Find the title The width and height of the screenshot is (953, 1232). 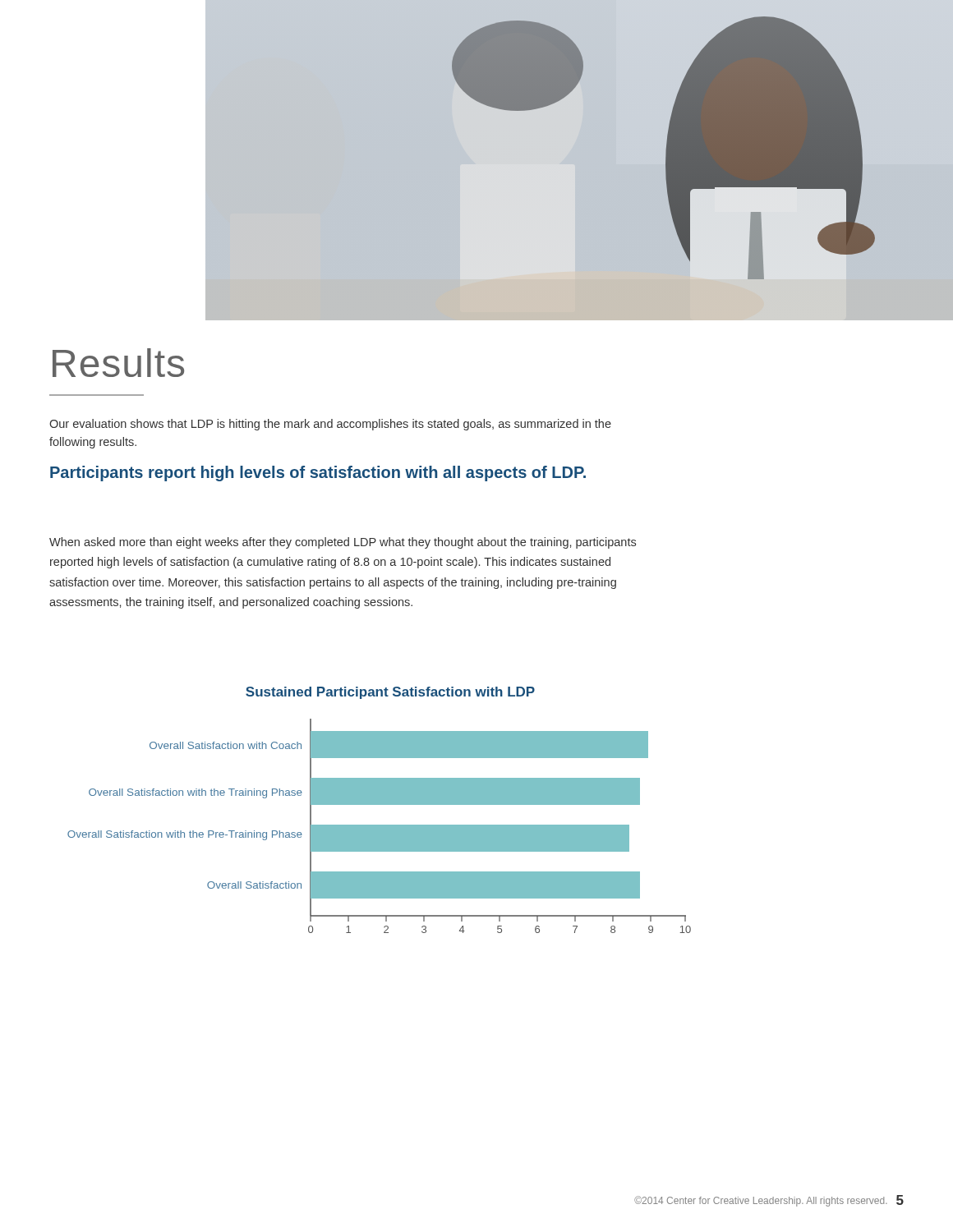point(118,363)
